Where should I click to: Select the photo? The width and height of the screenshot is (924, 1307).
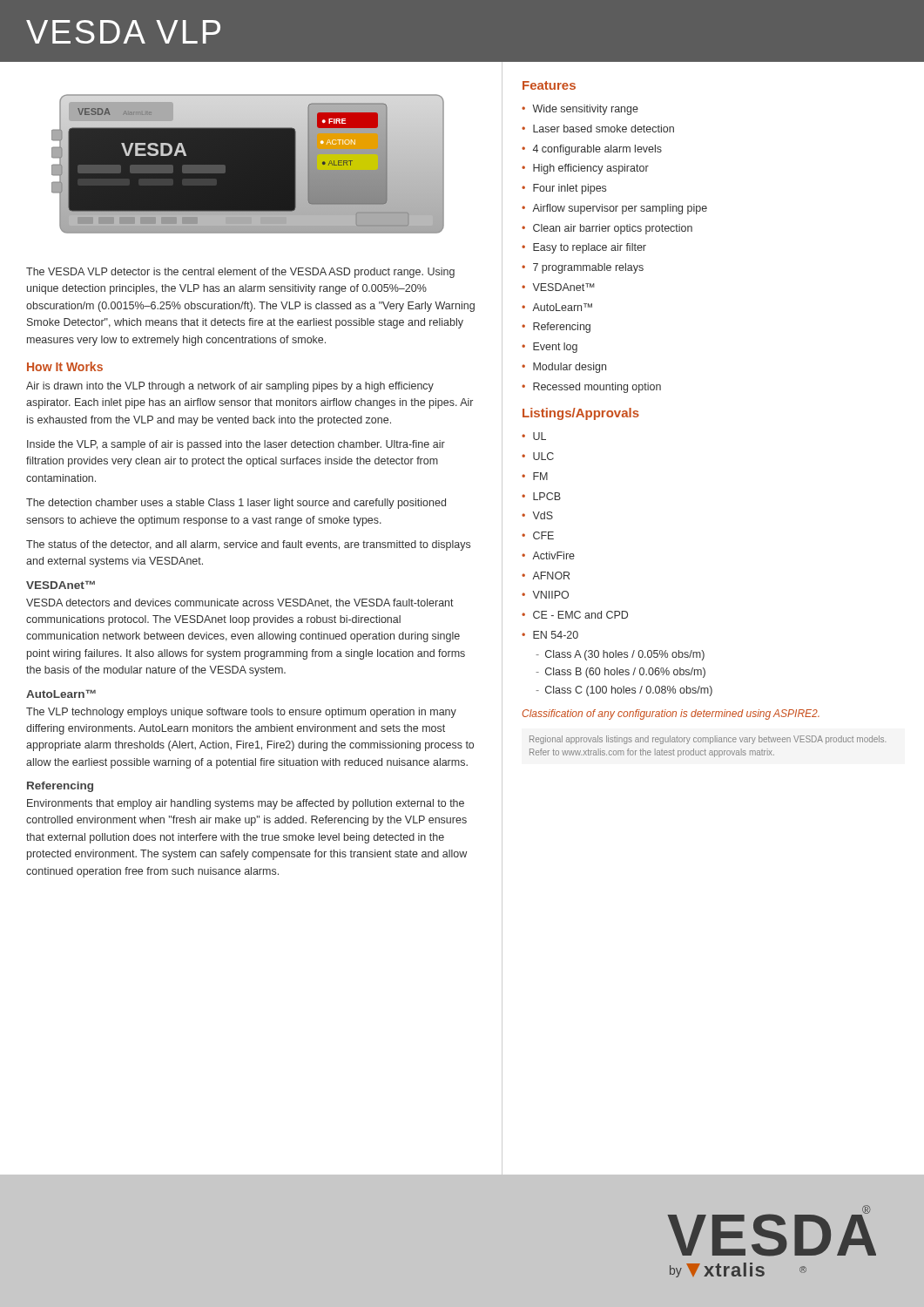tap(252, 164)
